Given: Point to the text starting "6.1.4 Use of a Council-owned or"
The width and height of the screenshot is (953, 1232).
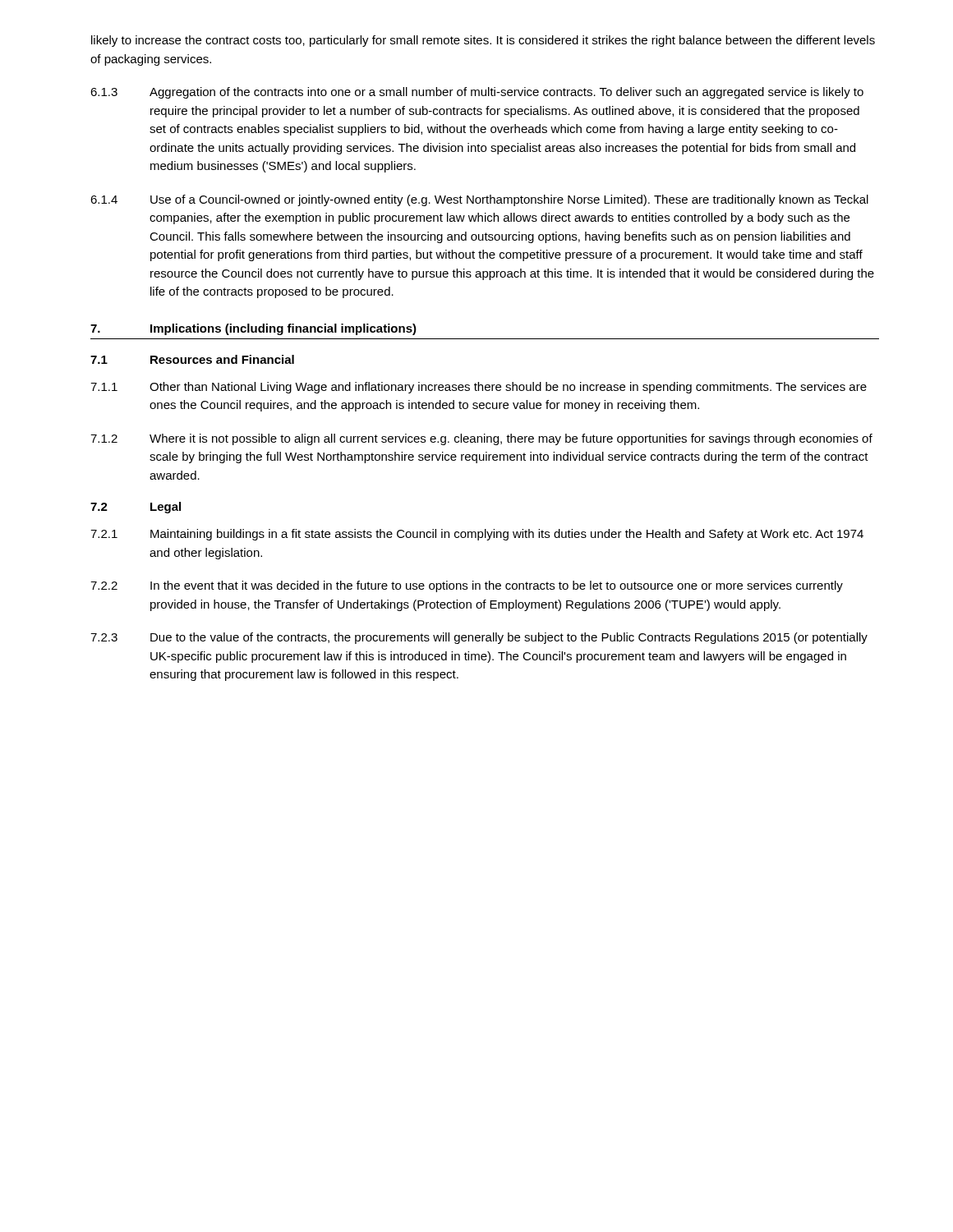Looking at the screenshot, I should [485, 246].
